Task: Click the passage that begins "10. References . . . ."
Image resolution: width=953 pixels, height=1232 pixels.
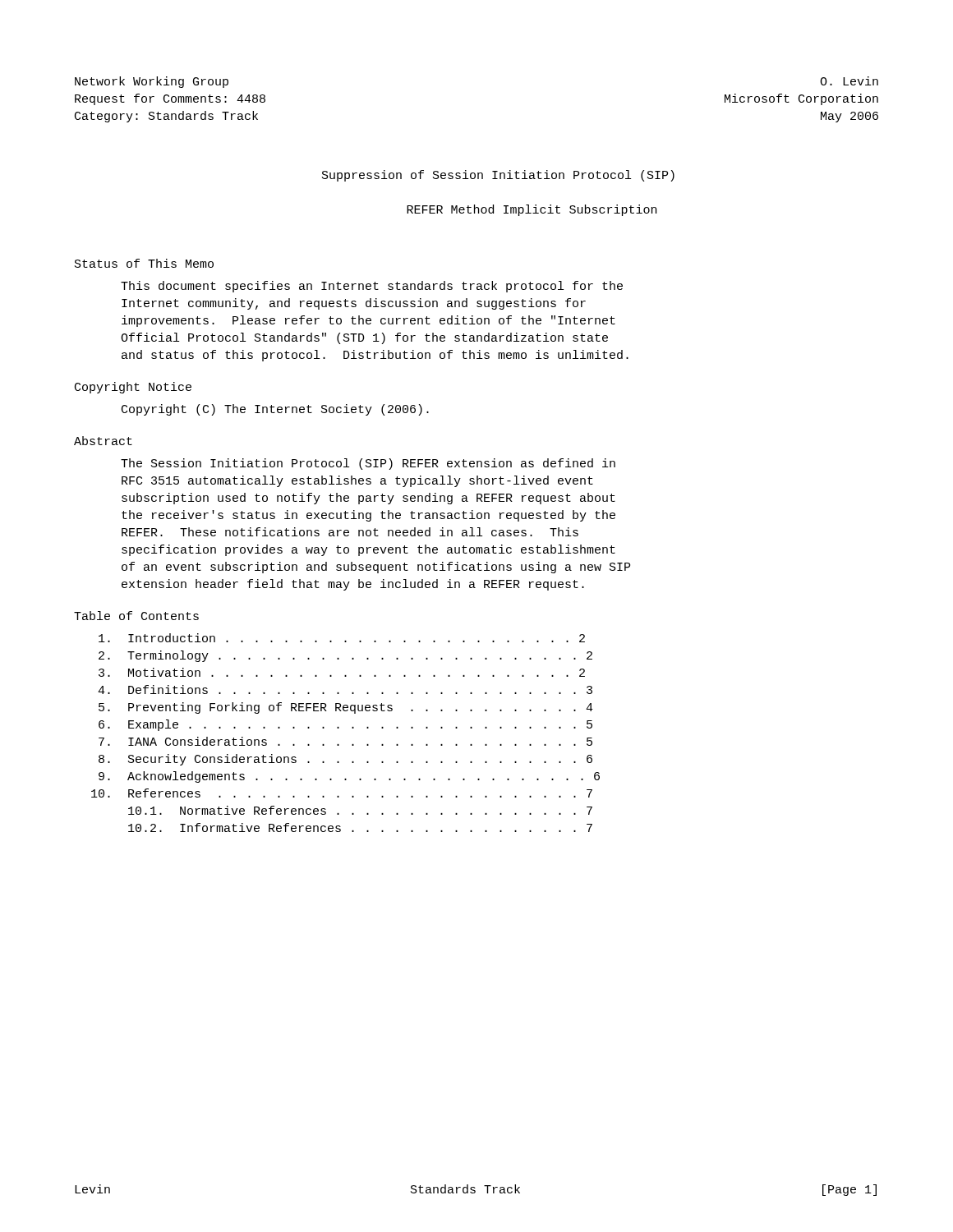Action: pyautogui.click(x=342, y=795)
